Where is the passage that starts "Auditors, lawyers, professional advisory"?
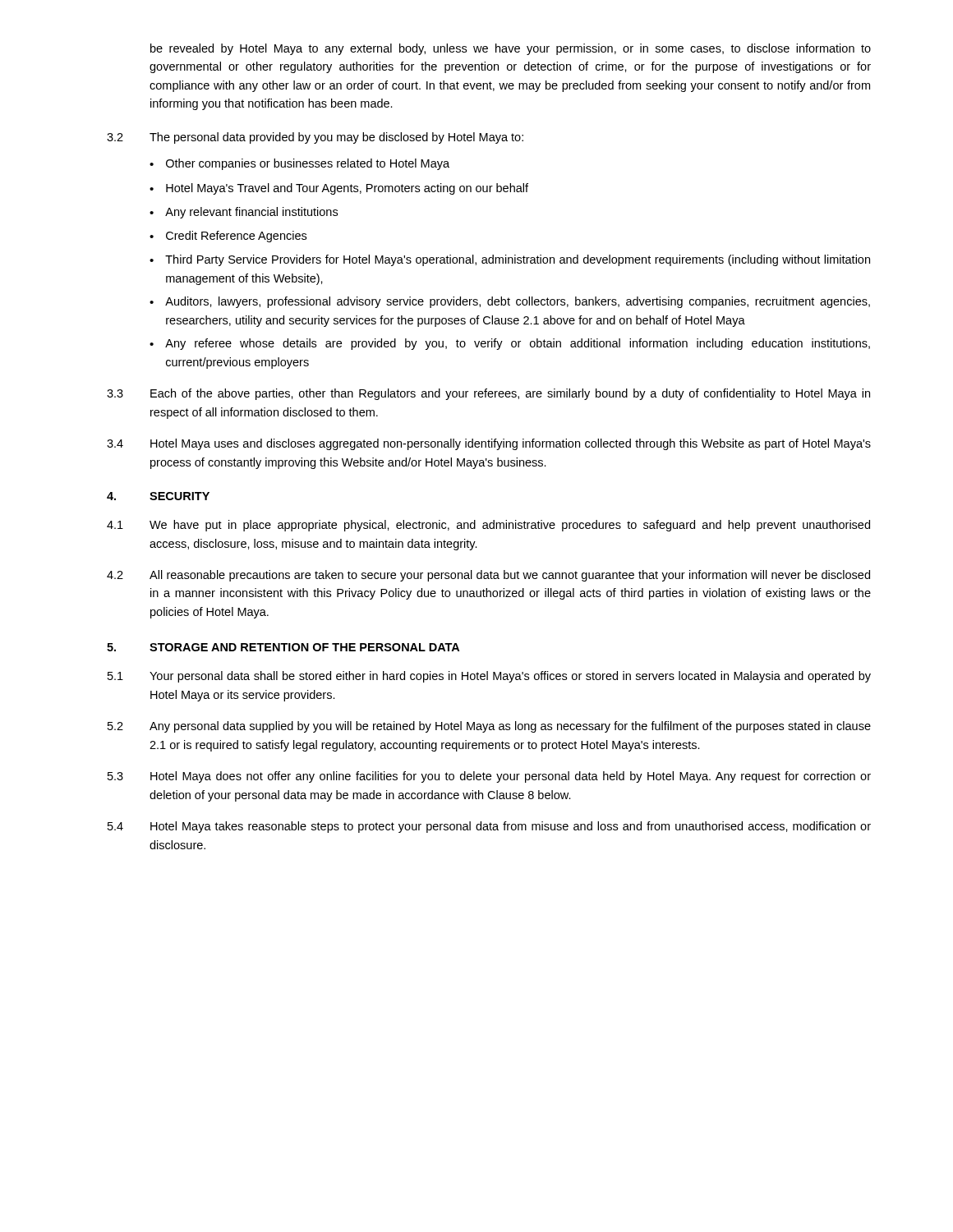This screenshot has height=1232, width=953. (518, 311)
